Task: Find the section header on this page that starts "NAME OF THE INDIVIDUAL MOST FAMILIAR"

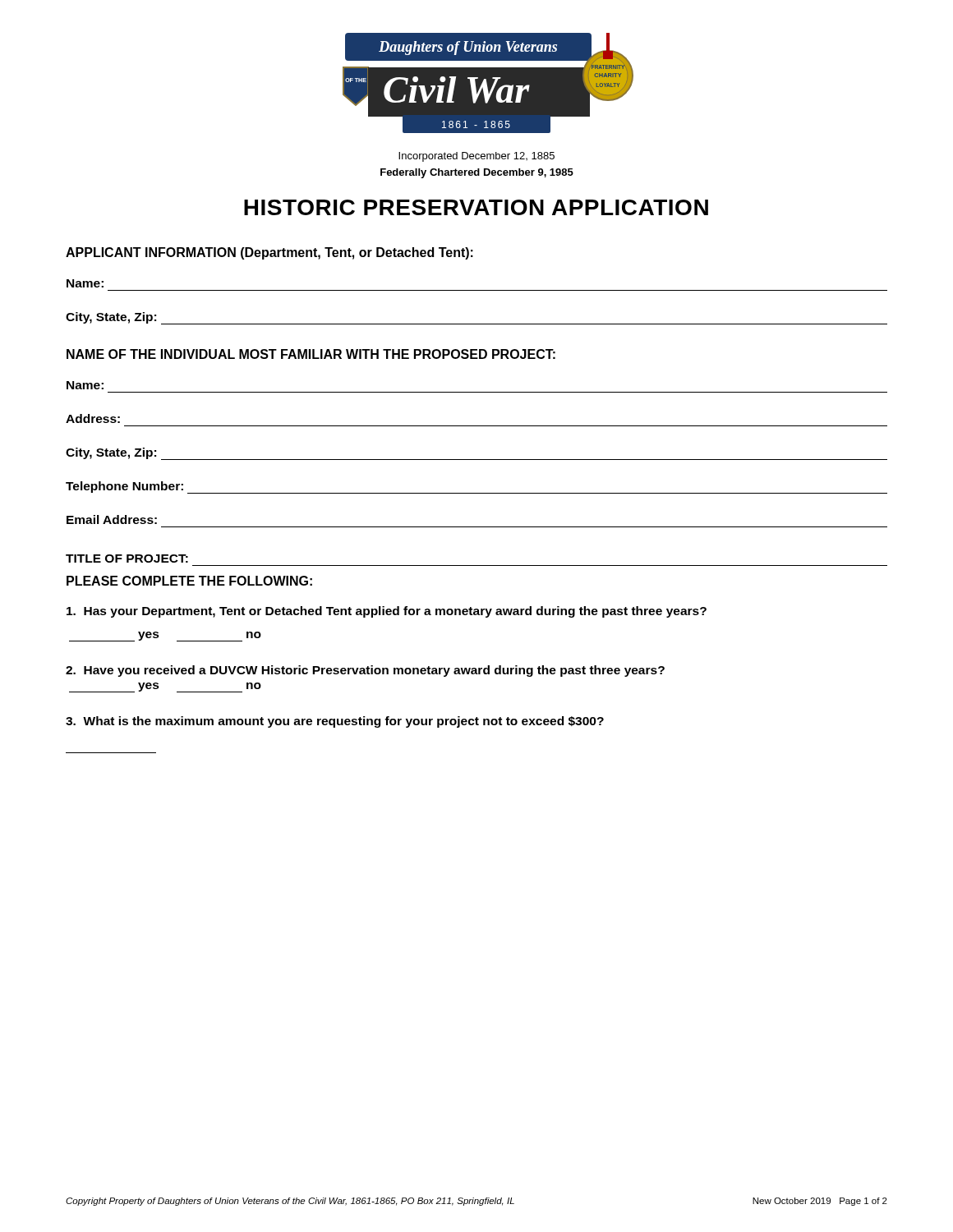Action: pos(311,354)
